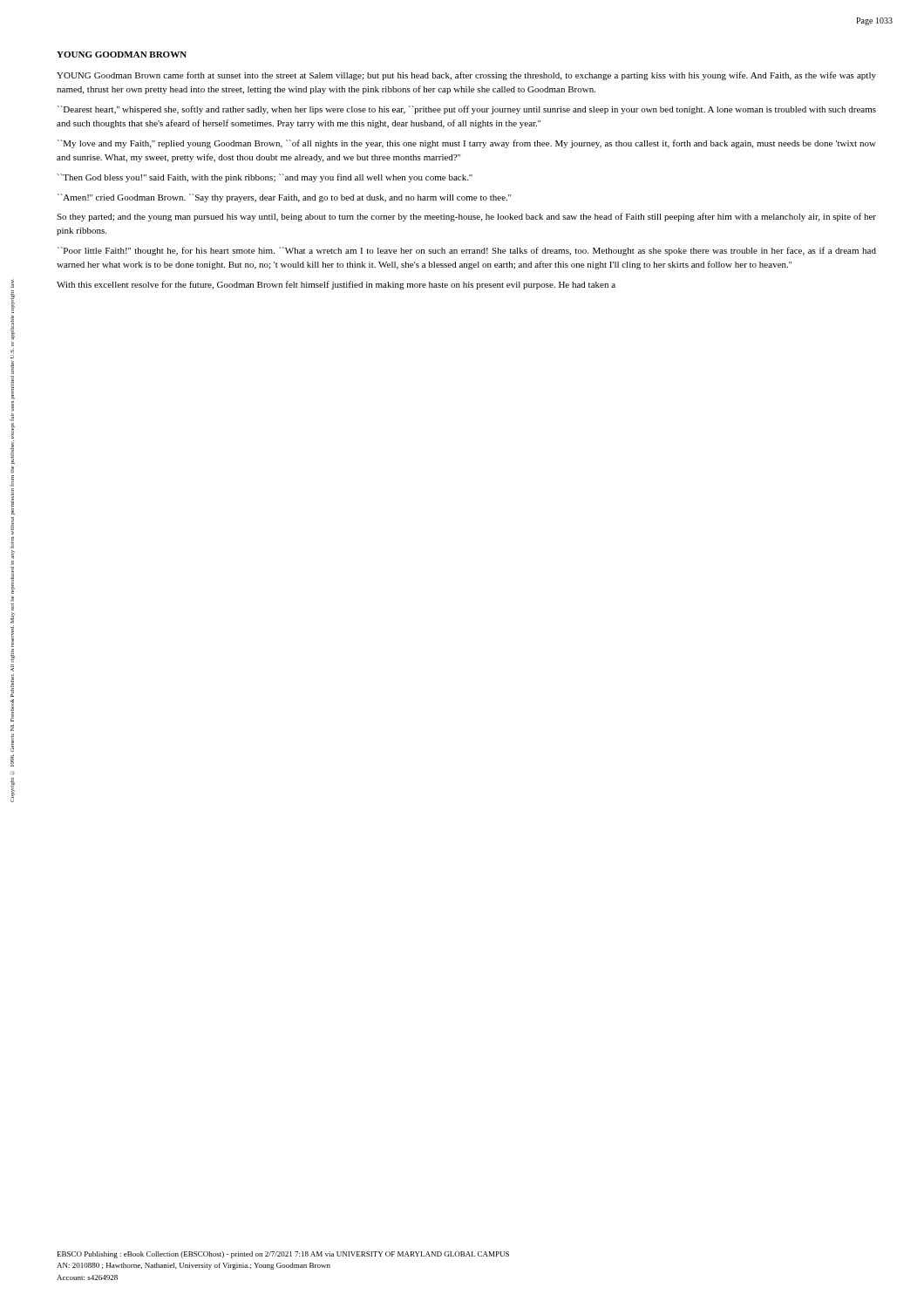Click on the text block containing "``My love and my"
This screenshot has width=924, height=1308.
tap(466, 150)
